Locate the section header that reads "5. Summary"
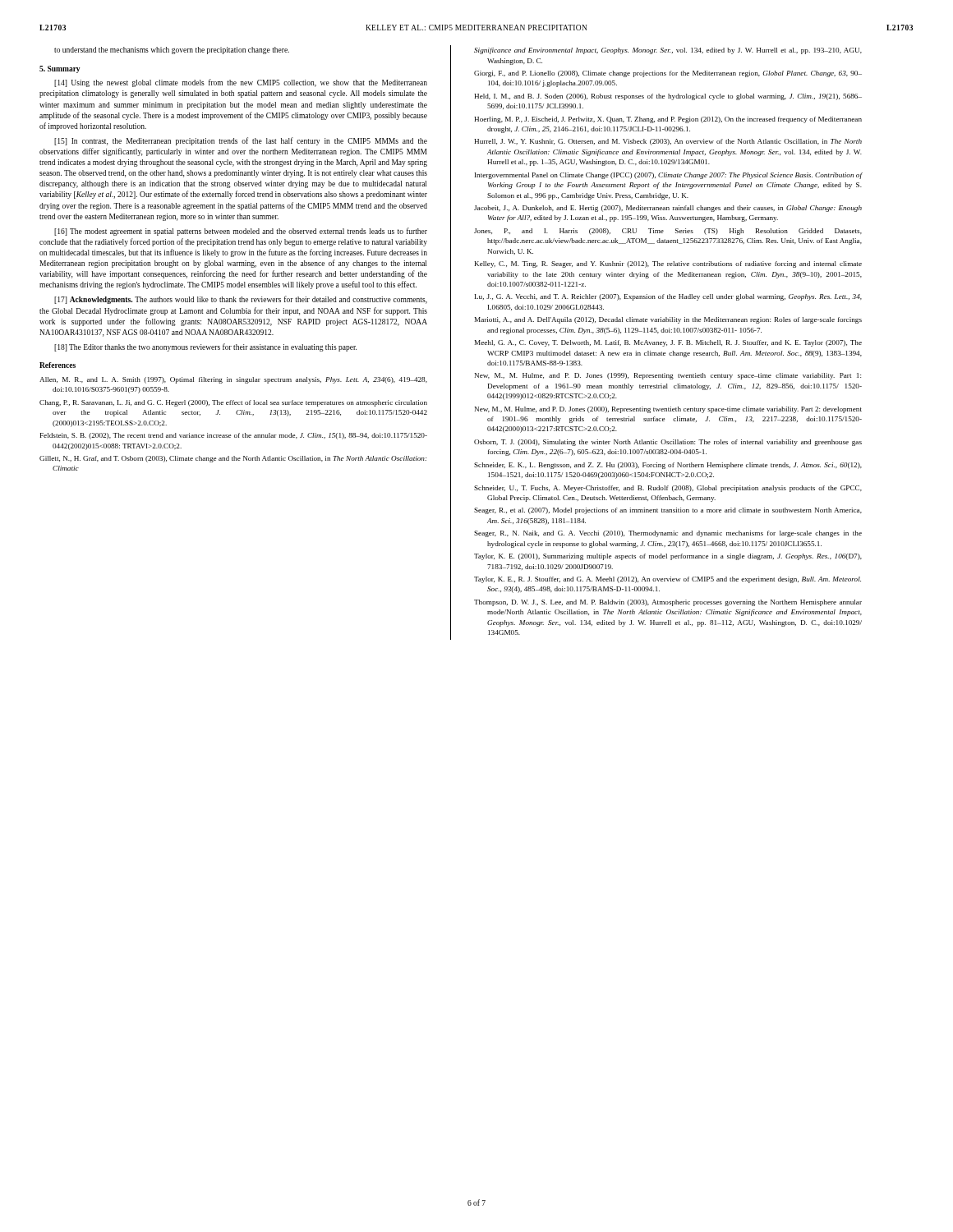The height and width of the screenshot is (1232, 953). click(x=60, y=69)
